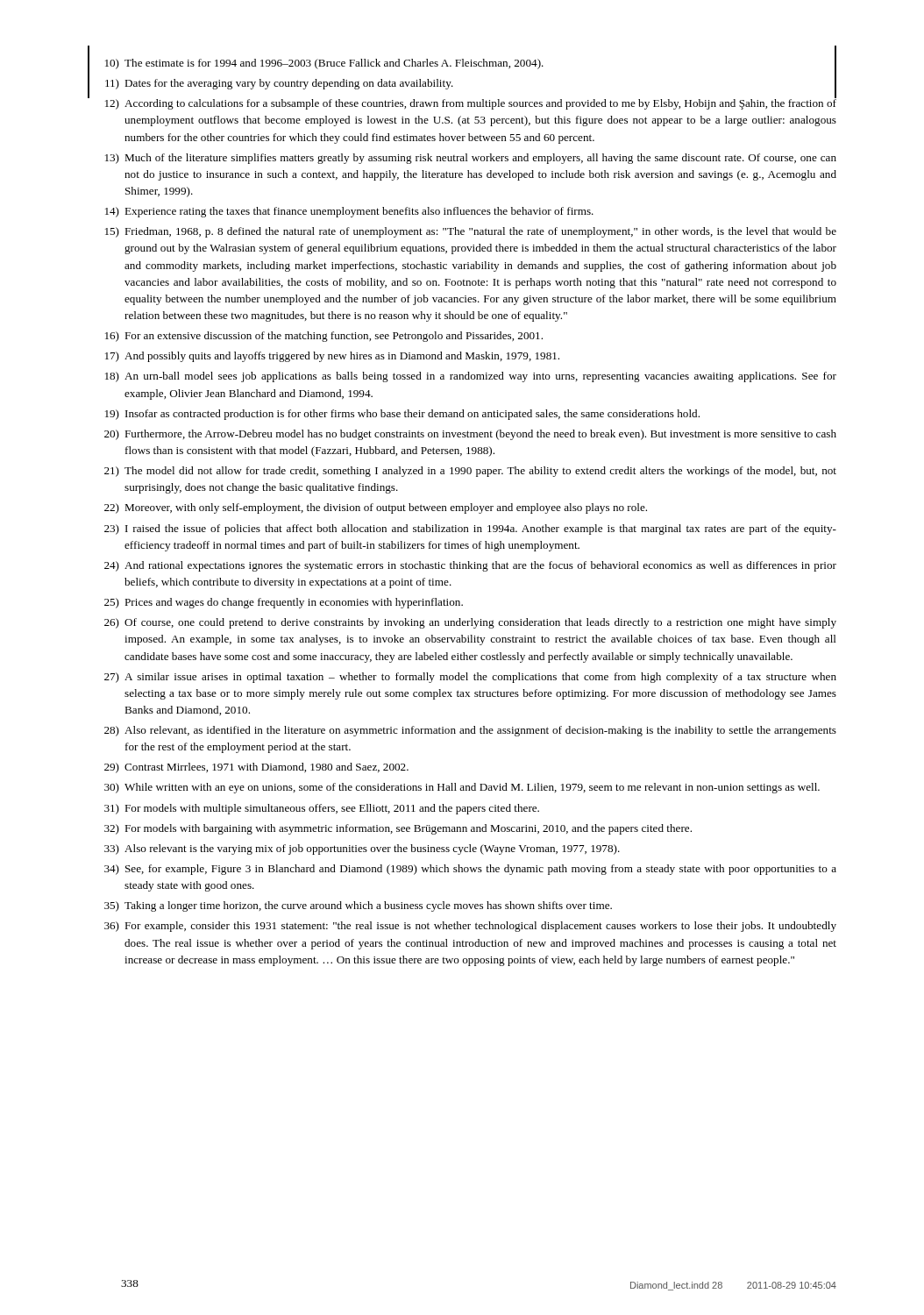Screen dimensions: 1315x924
Task: Click on the element starting "11) Dates for the"
Action: [x=462, y=83]
